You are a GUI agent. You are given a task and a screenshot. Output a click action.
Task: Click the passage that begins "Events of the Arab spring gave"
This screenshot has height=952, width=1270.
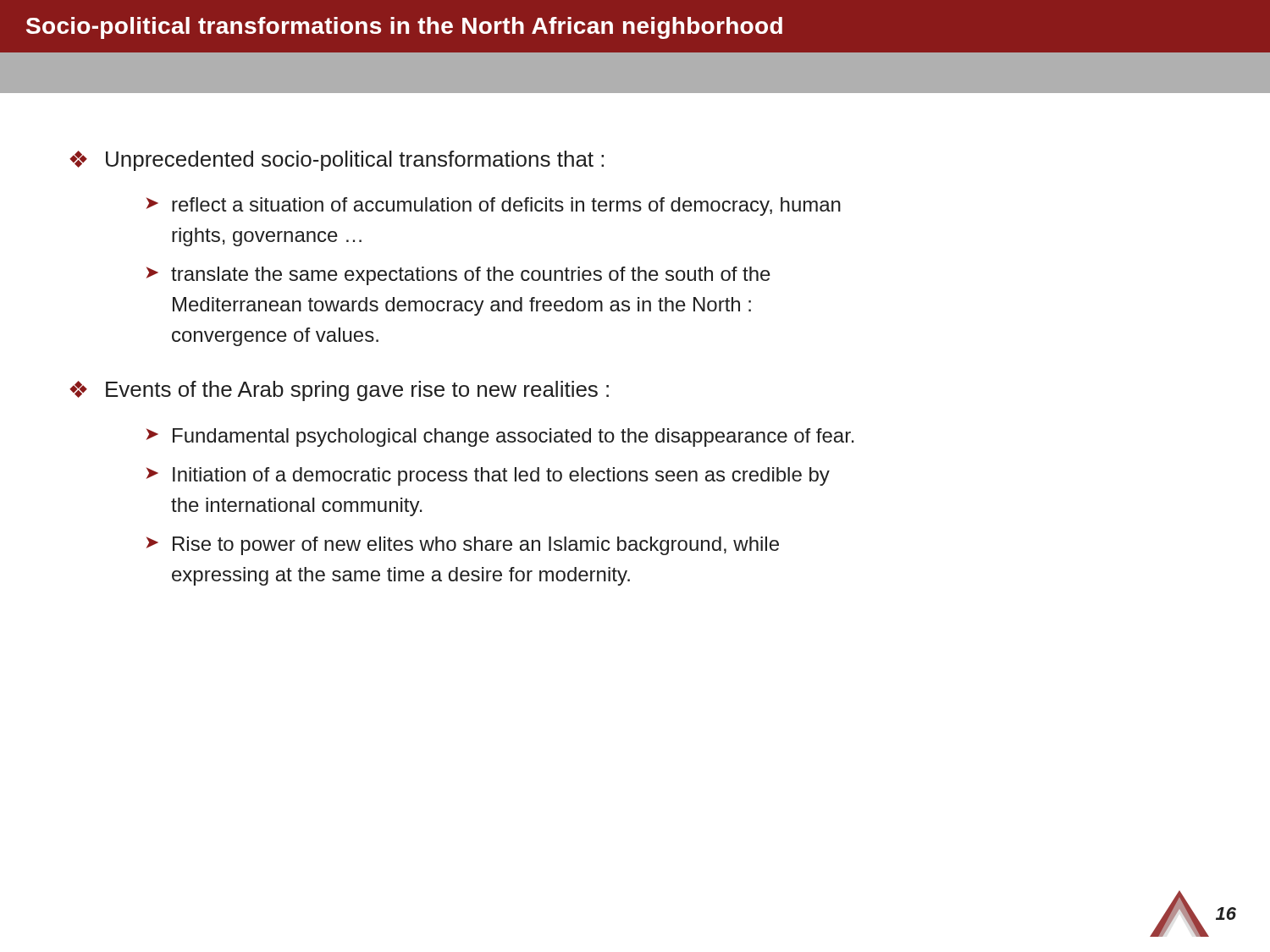coord(357,390)
